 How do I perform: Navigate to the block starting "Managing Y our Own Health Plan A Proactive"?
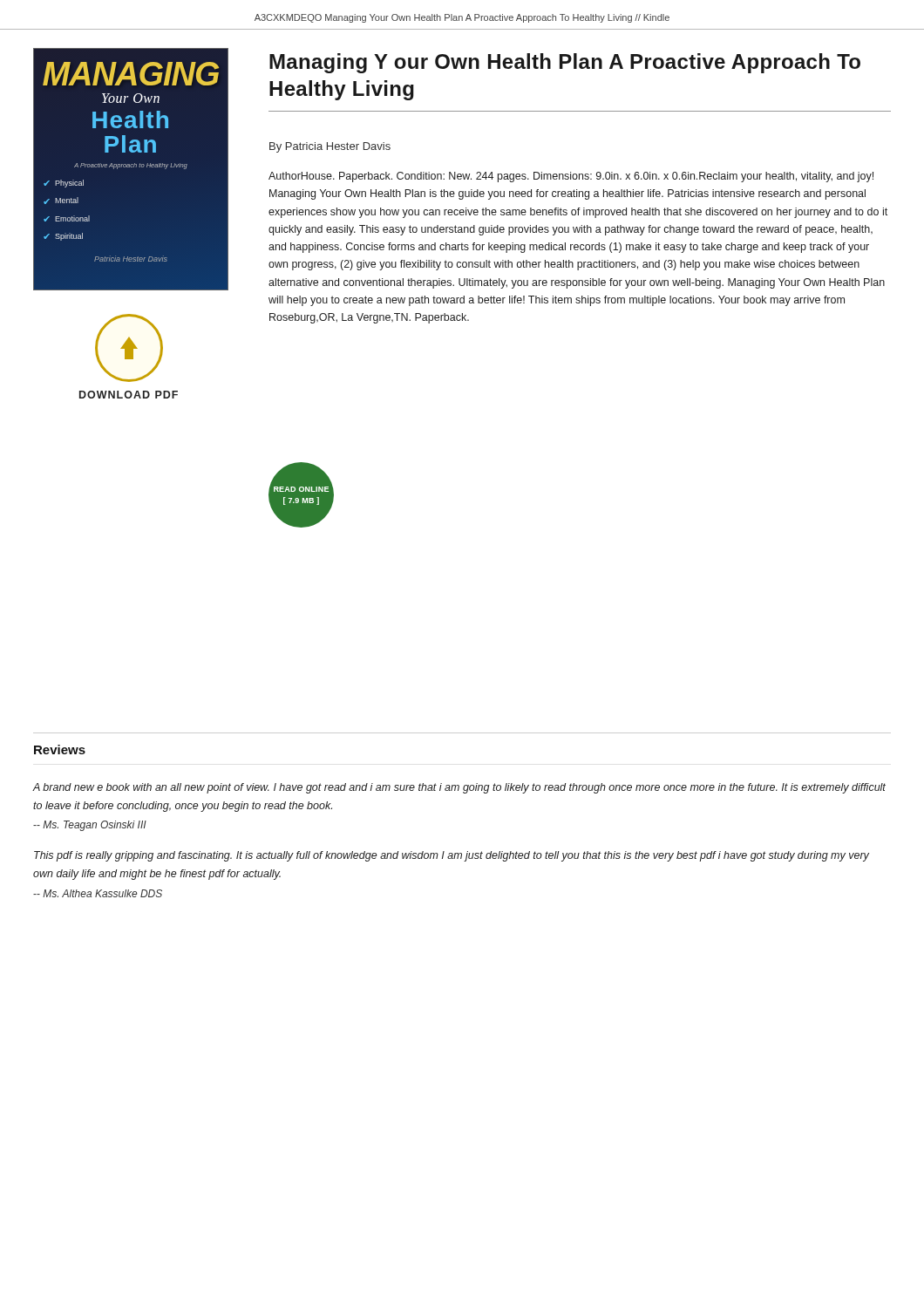(x=565, y=75)
